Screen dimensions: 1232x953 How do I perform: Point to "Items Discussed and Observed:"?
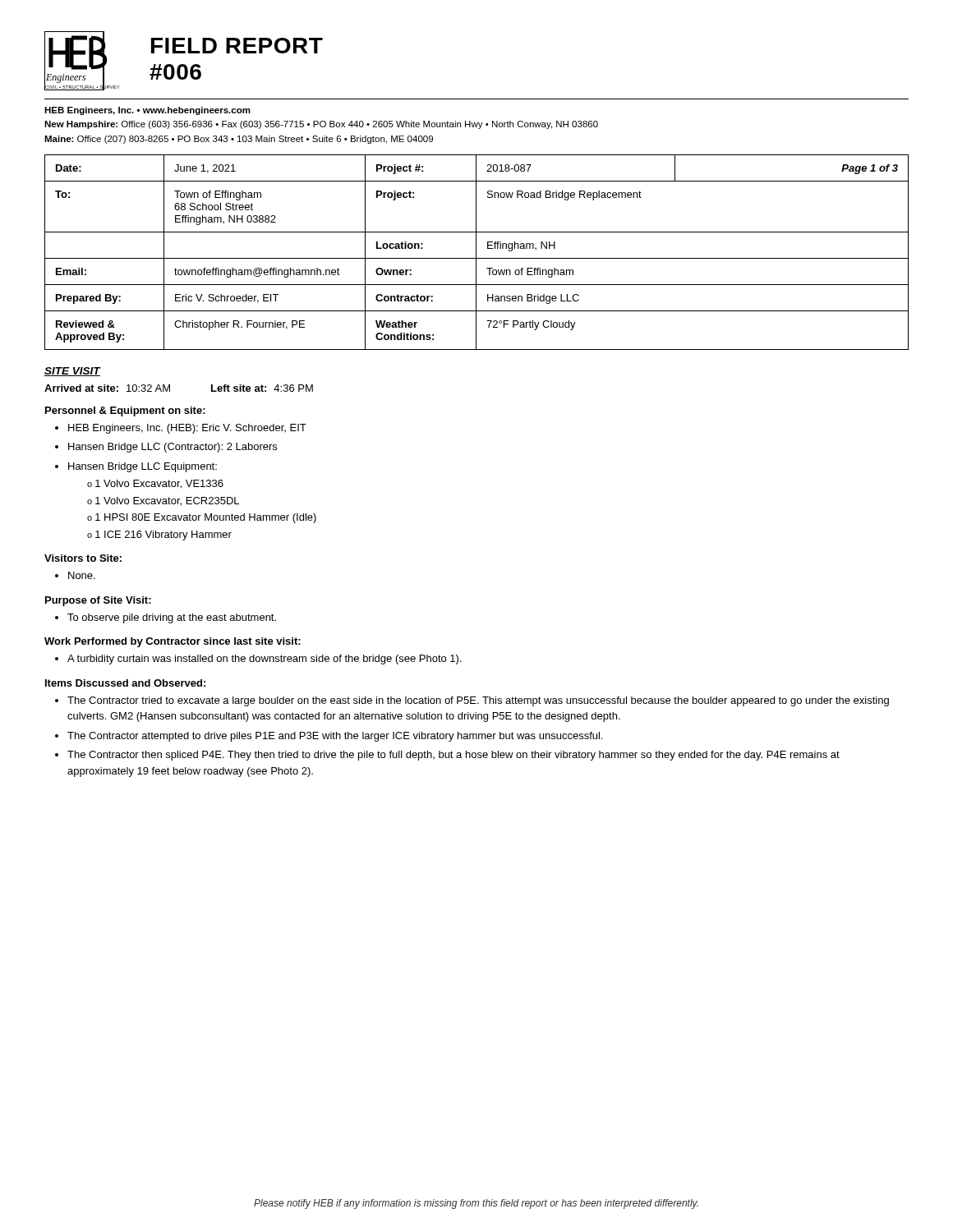pyautogui.click(x=125, y=683)
